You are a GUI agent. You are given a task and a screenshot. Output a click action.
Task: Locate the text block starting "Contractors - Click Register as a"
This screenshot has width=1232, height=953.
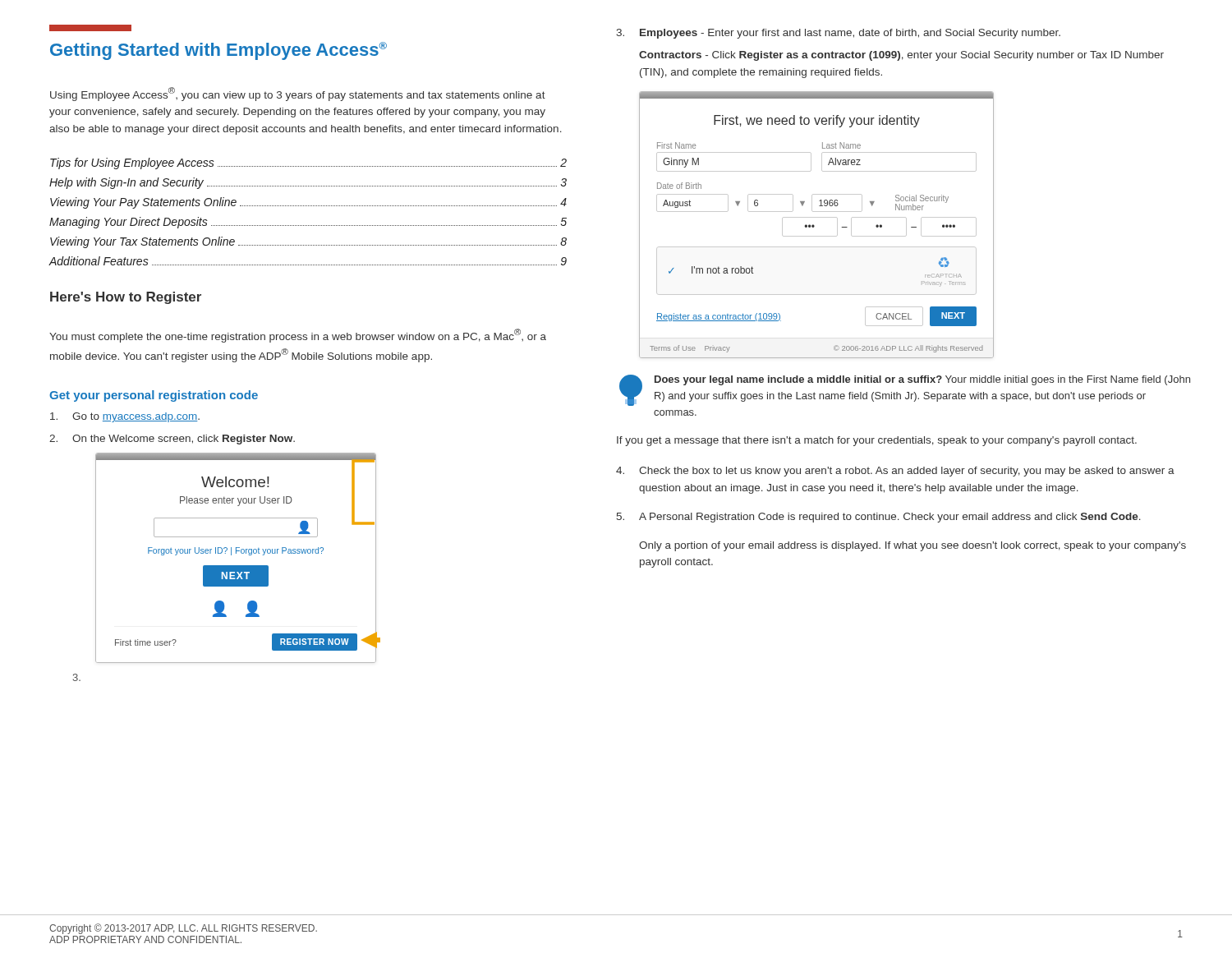[915, 64]
